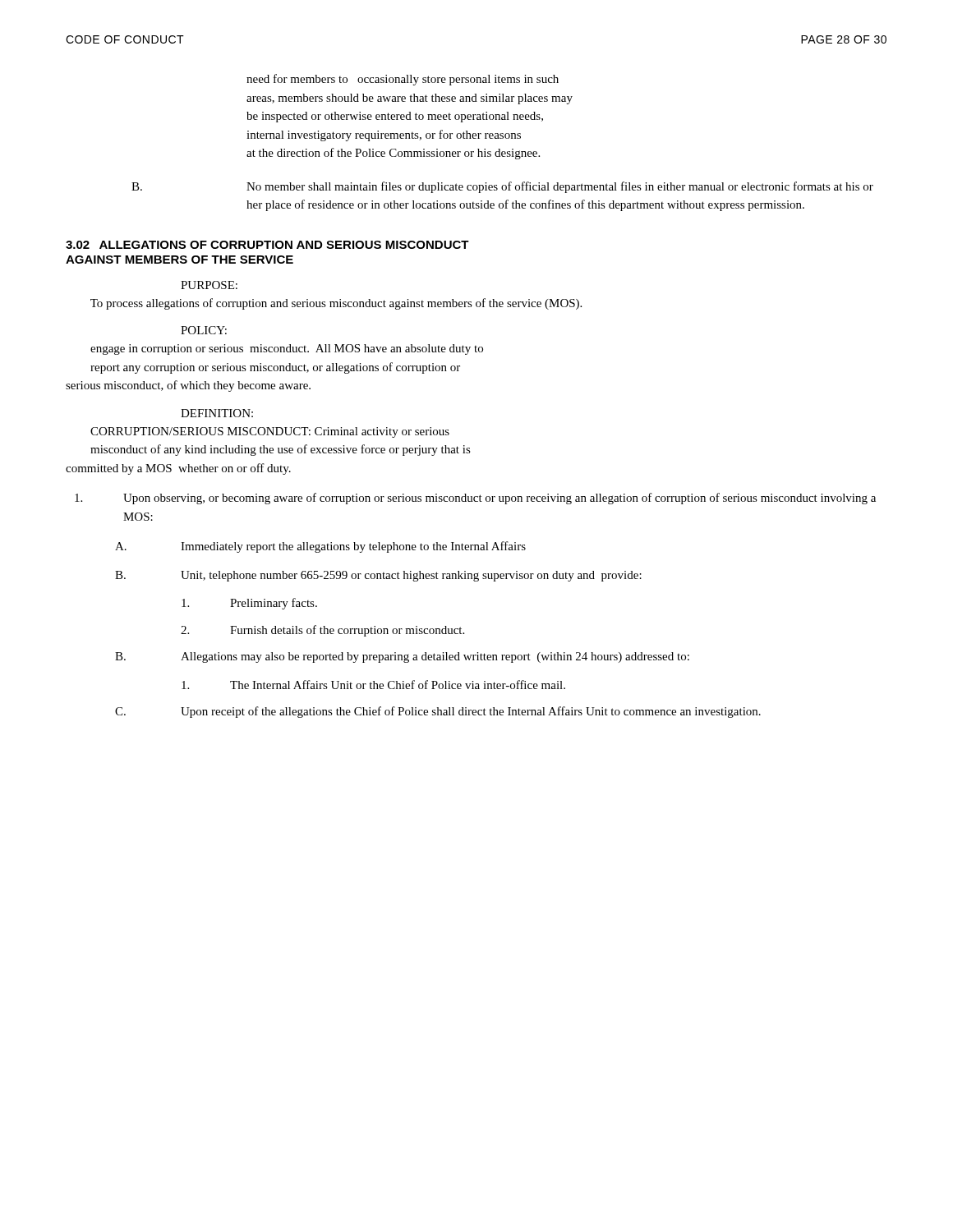
Task: Point to the element starting "B. No member"
Action: pyautogui.click(x=476, y=196)
